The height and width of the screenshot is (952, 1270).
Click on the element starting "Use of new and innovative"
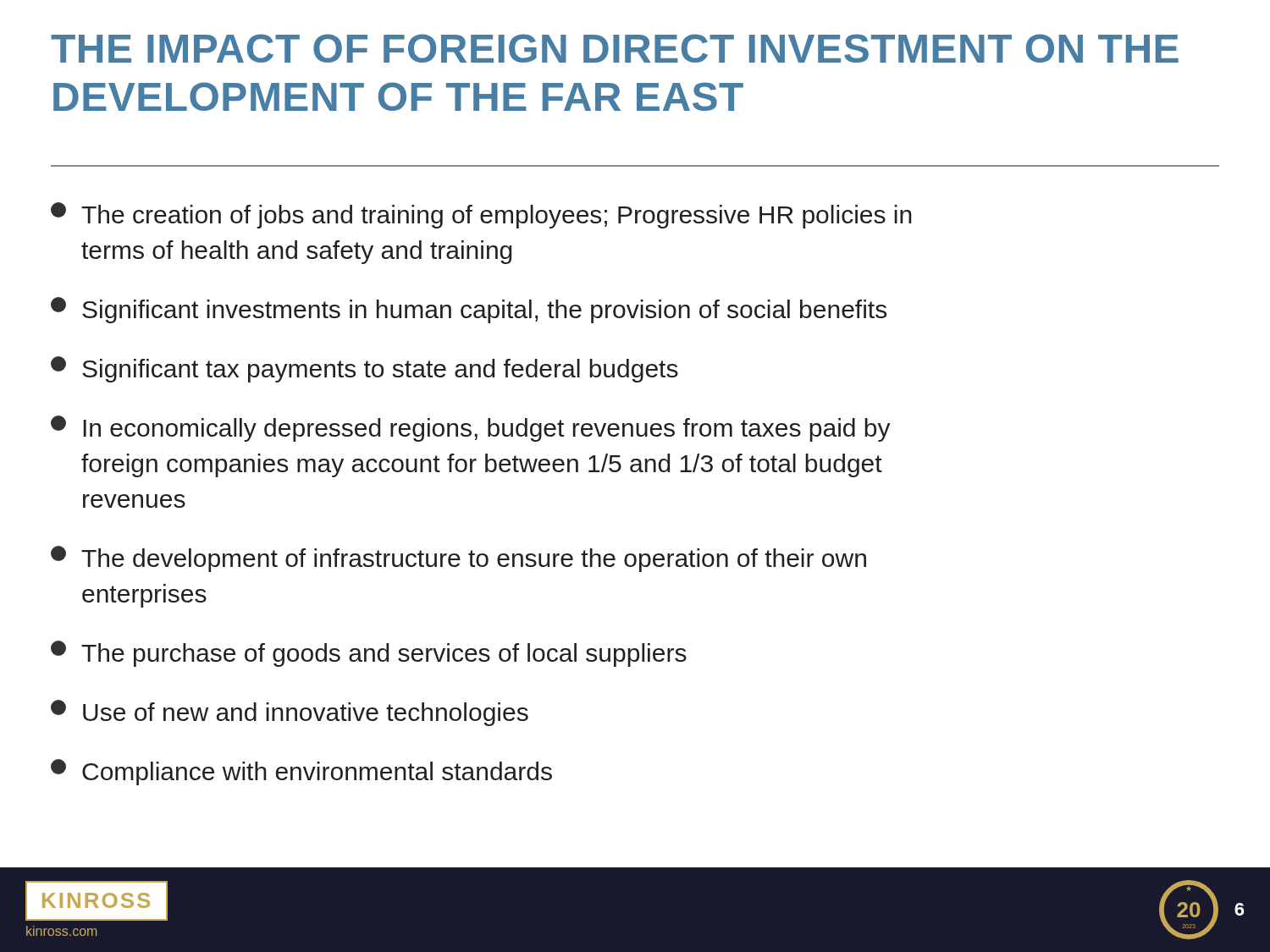290,713
